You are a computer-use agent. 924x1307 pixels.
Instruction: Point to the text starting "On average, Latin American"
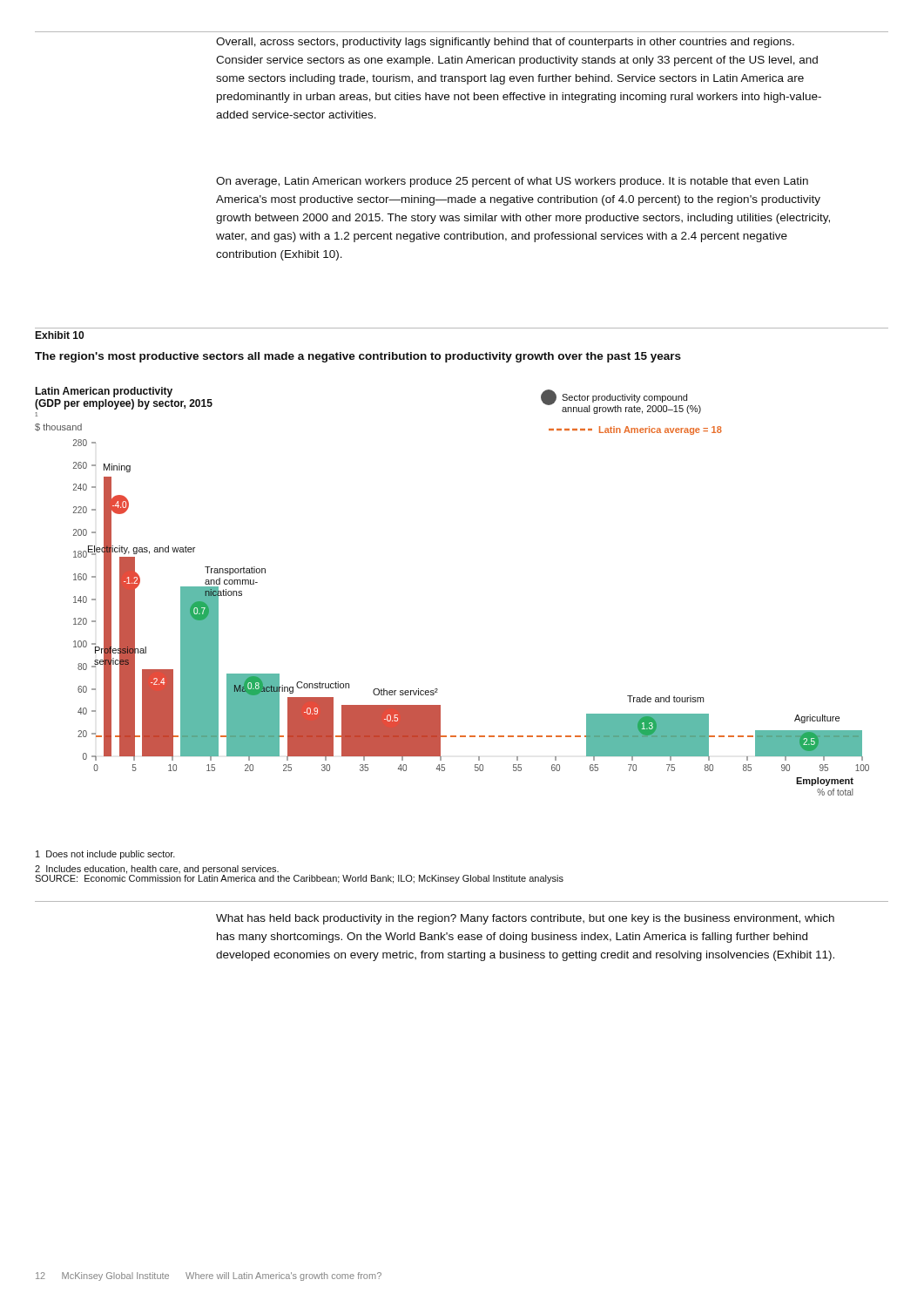524,217
